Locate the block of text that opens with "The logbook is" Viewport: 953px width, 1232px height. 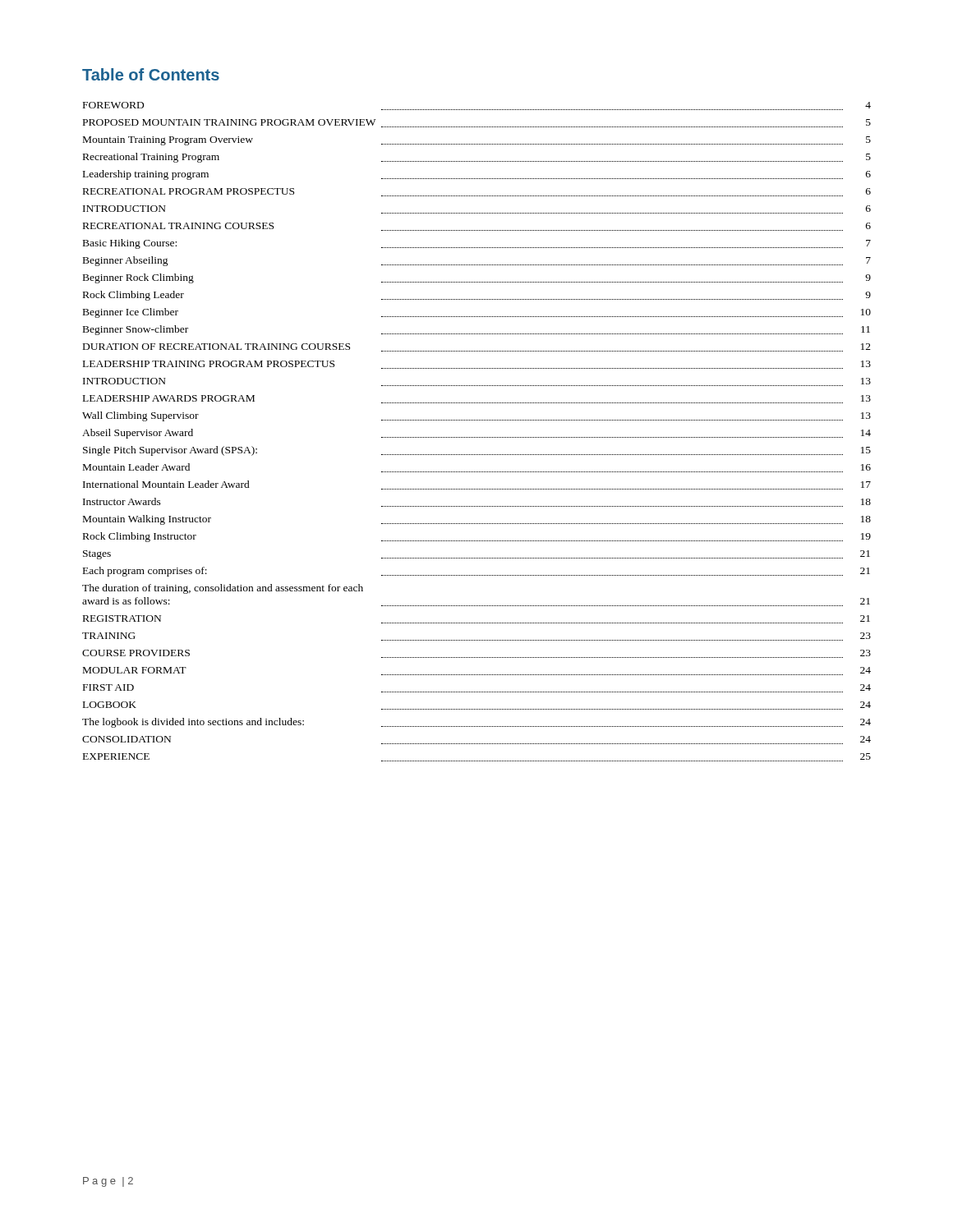(476, 722)
